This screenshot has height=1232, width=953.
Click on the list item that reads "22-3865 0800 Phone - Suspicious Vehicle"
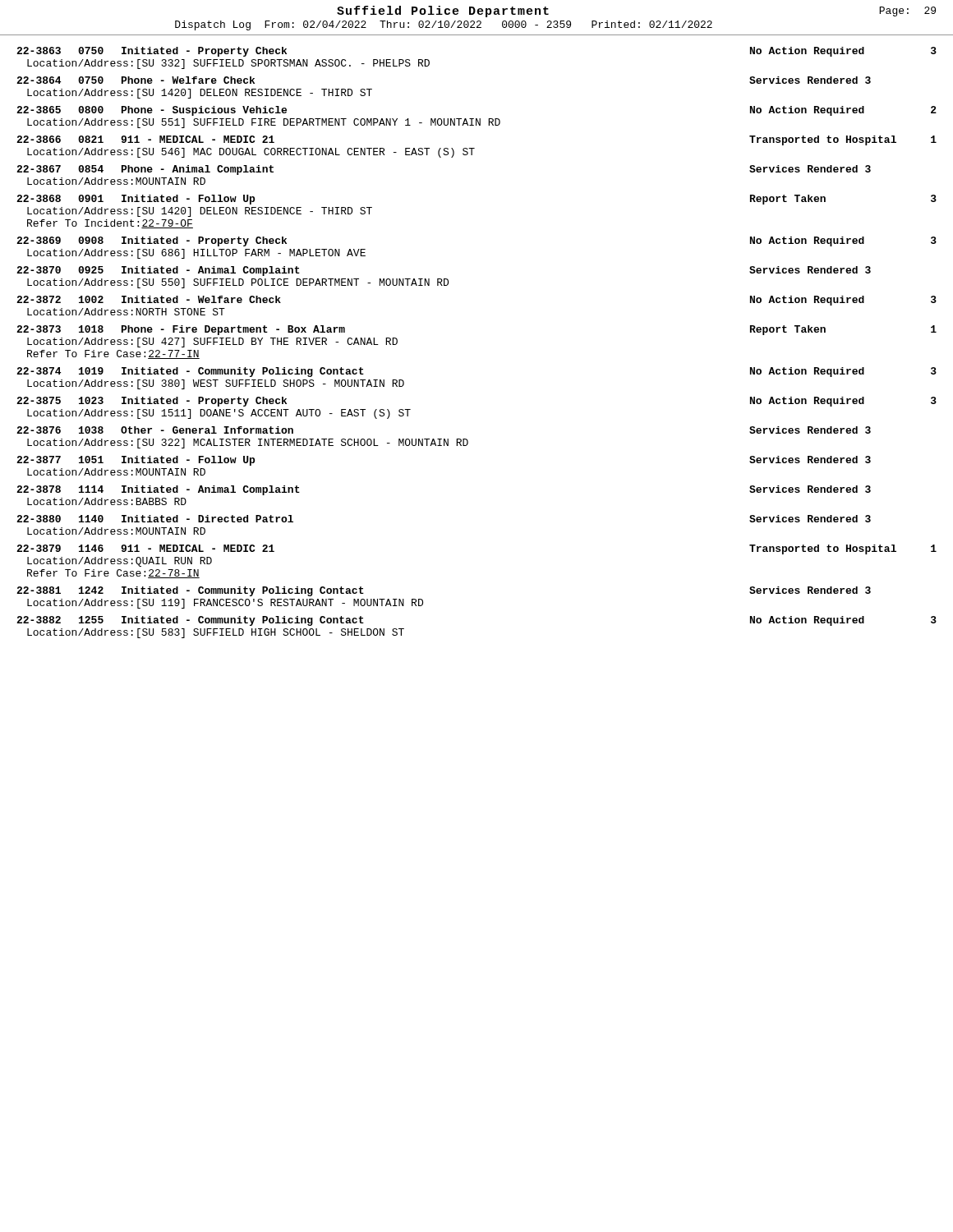[476, 117]
